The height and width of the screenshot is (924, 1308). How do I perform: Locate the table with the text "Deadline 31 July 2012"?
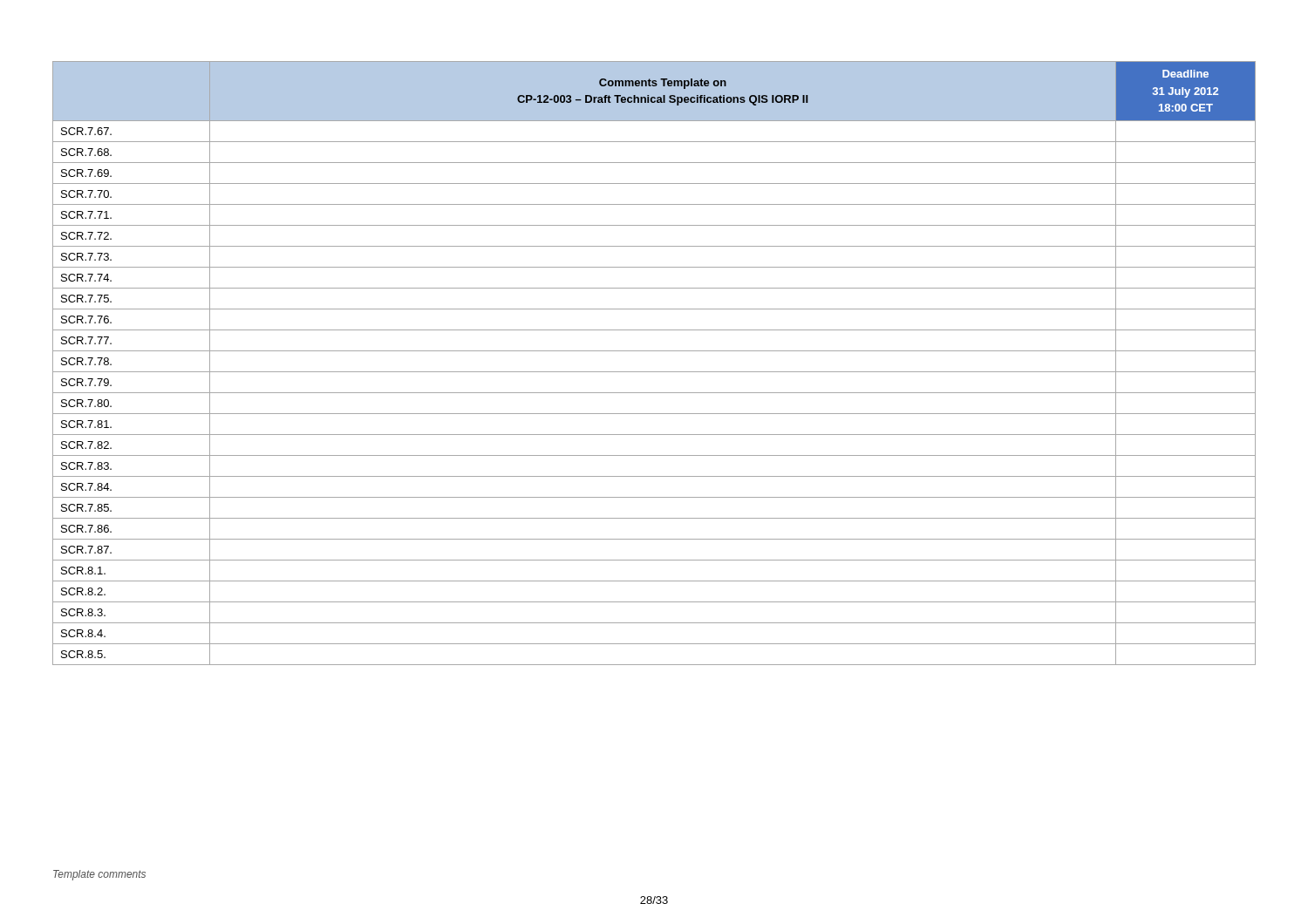(x=654, y=363)
